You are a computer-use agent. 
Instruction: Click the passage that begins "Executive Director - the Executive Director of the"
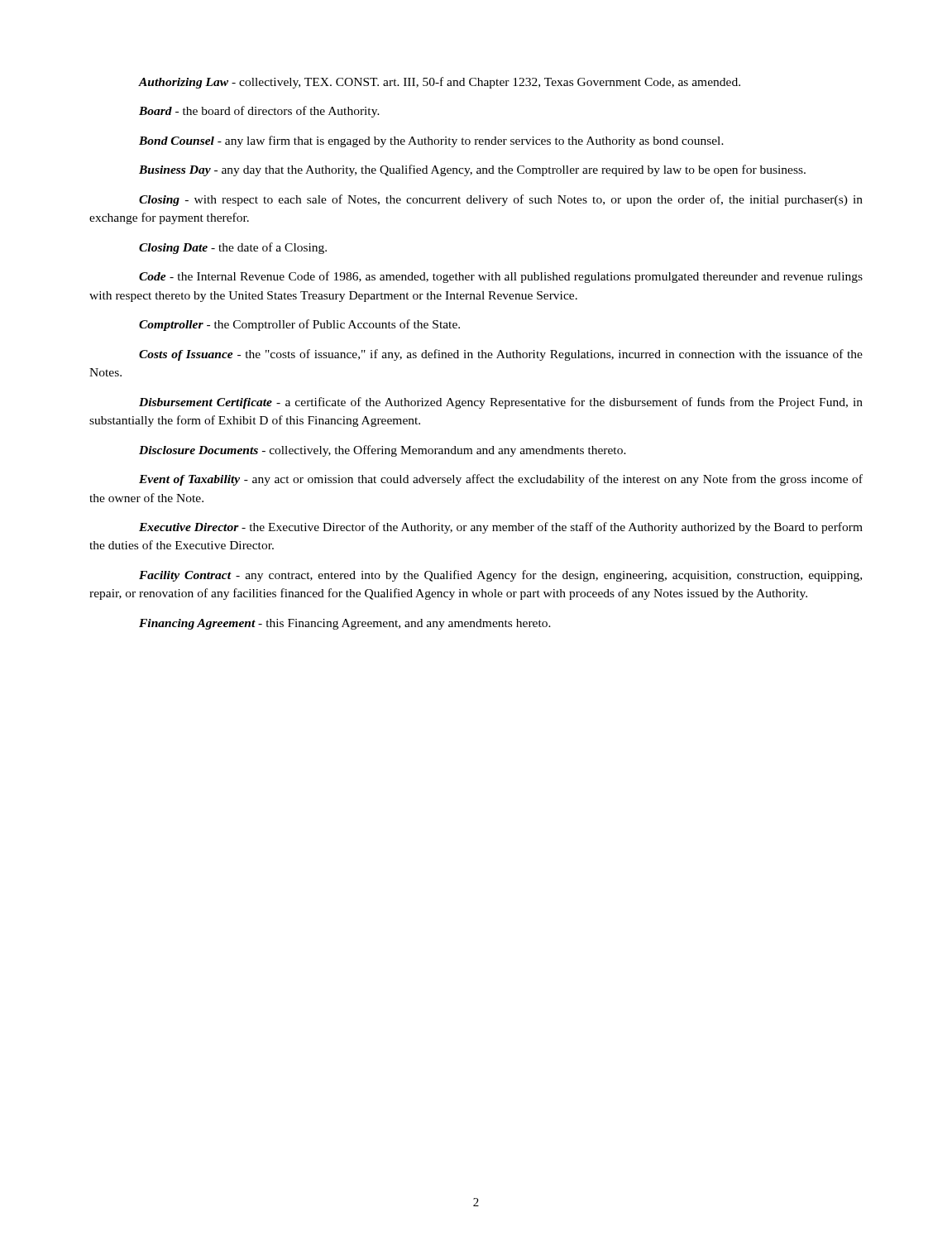[x=476, y=536]
